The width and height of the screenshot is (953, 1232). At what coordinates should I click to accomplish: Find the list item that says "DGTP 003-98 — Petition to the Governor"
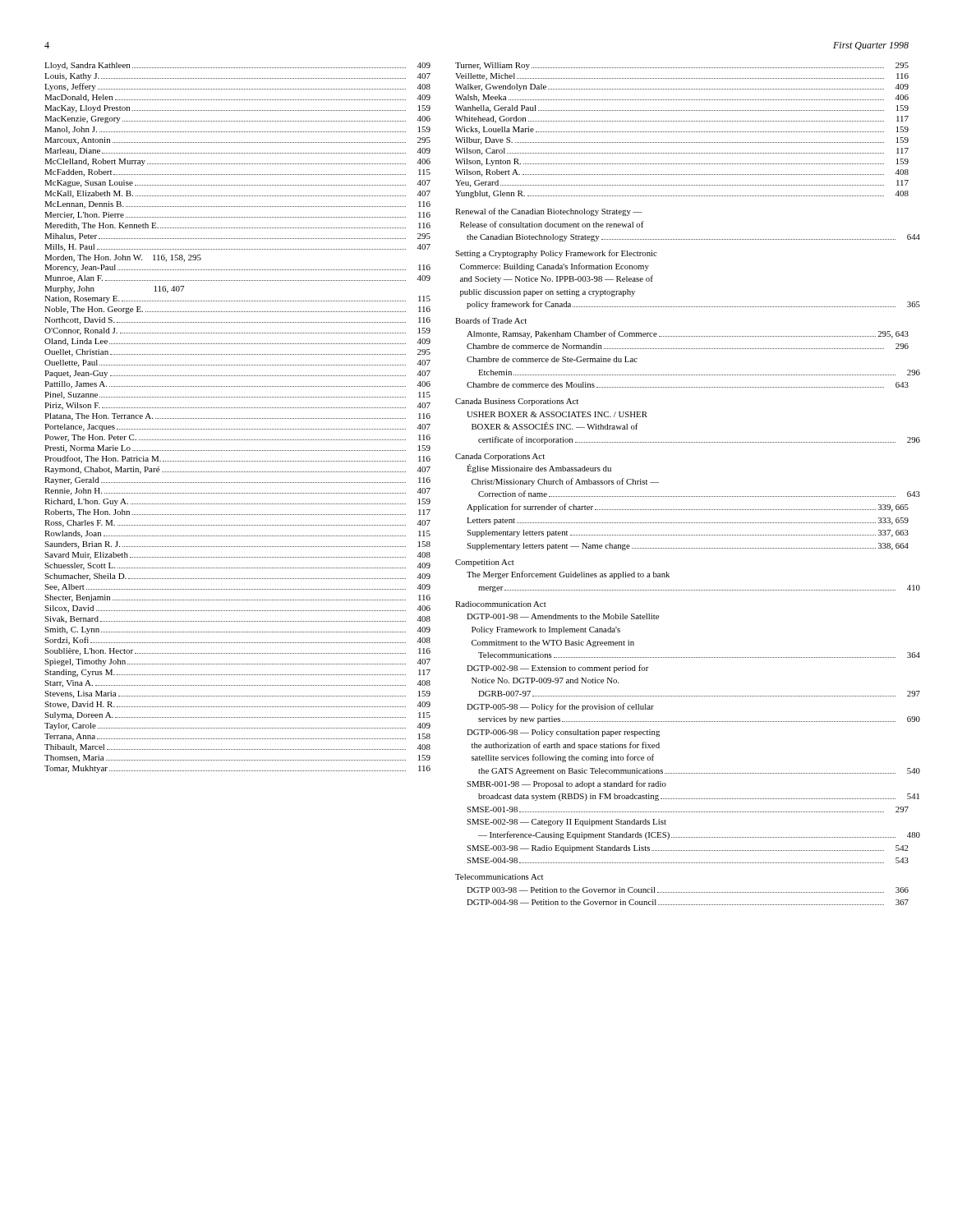[688, 890]
